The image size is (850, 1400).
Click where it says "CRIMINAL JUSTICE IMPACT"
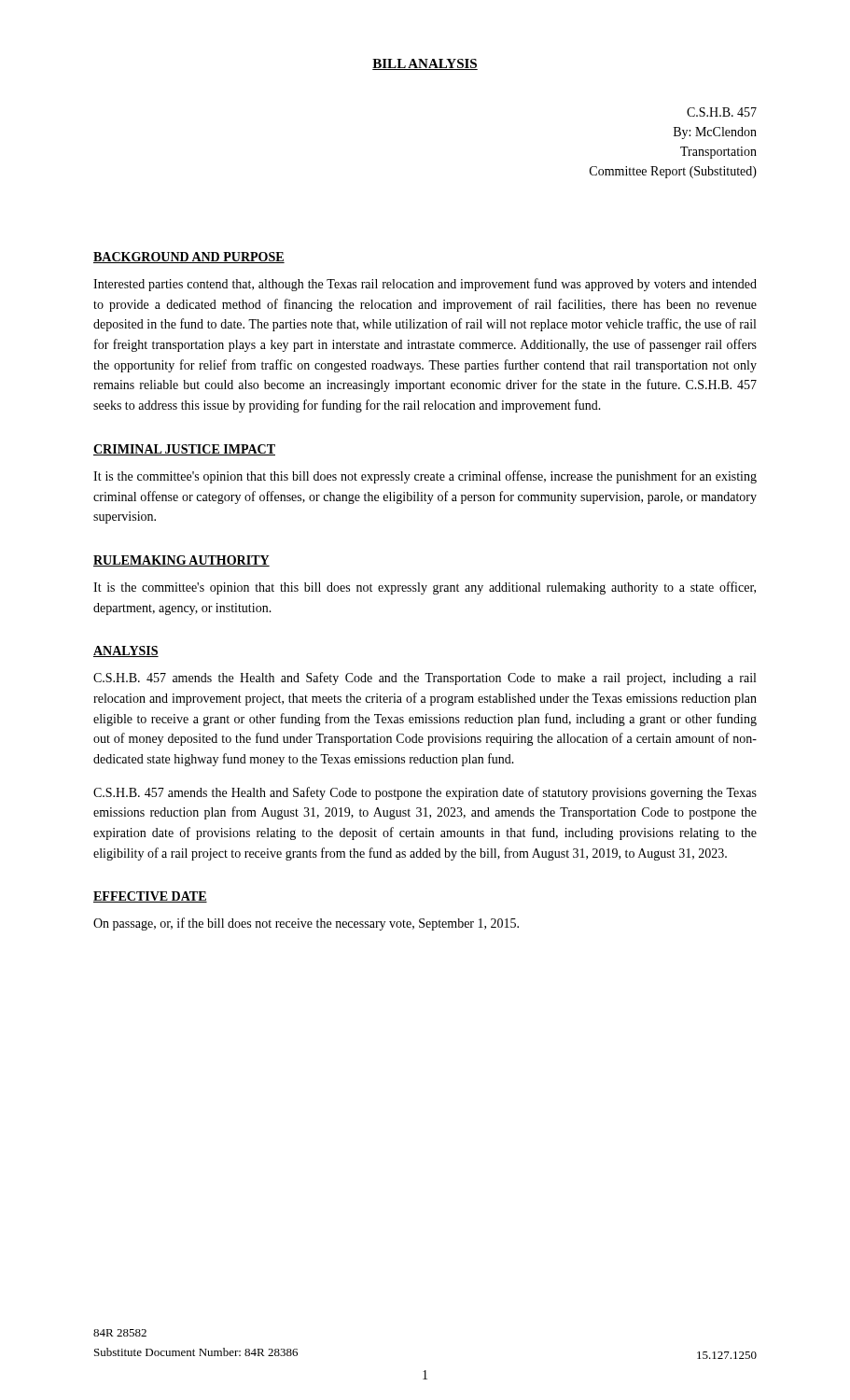pos(184,449)
